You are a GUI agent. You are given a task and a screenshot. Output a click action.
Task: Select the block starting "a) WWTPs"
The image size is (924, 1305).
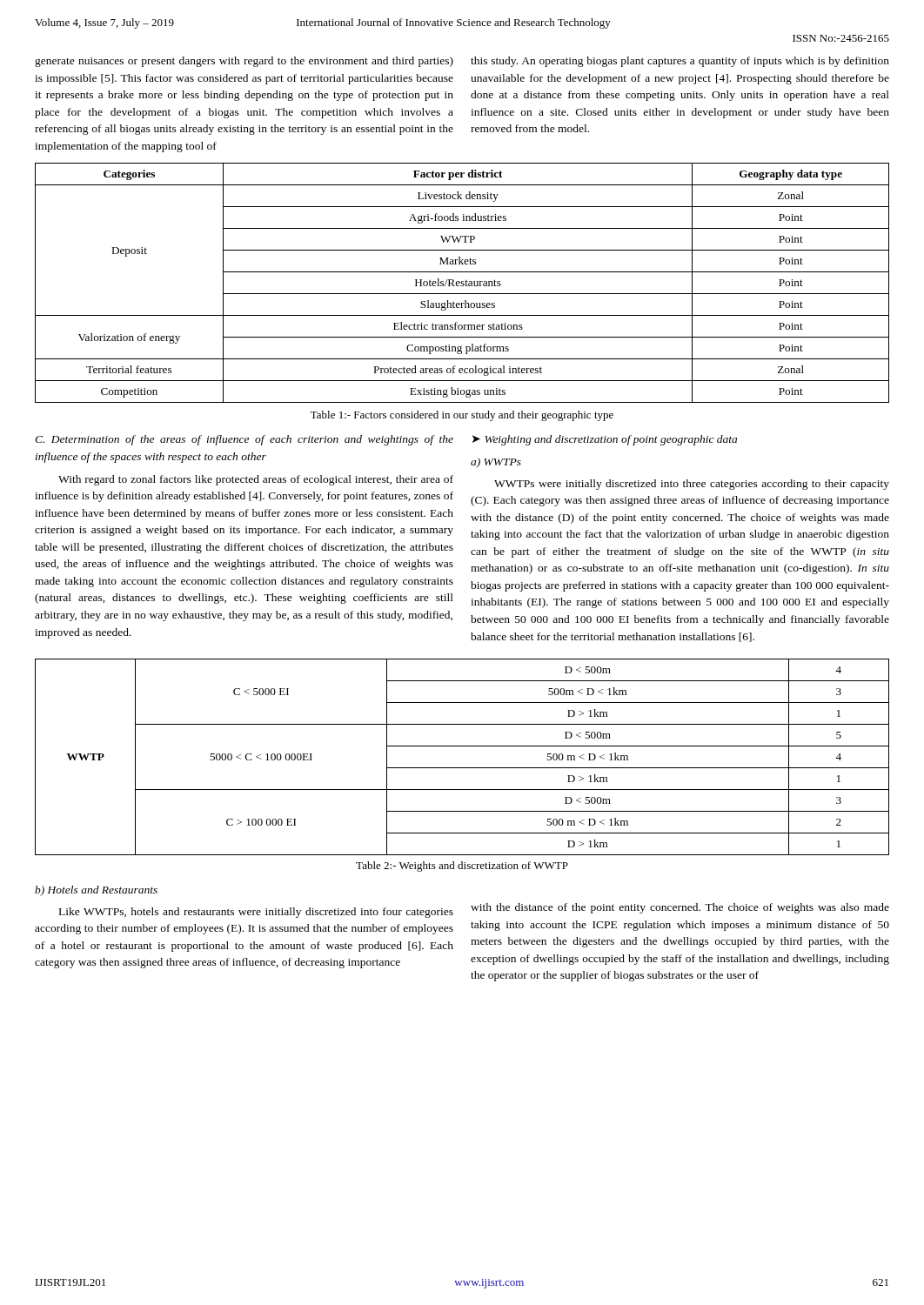496,461
